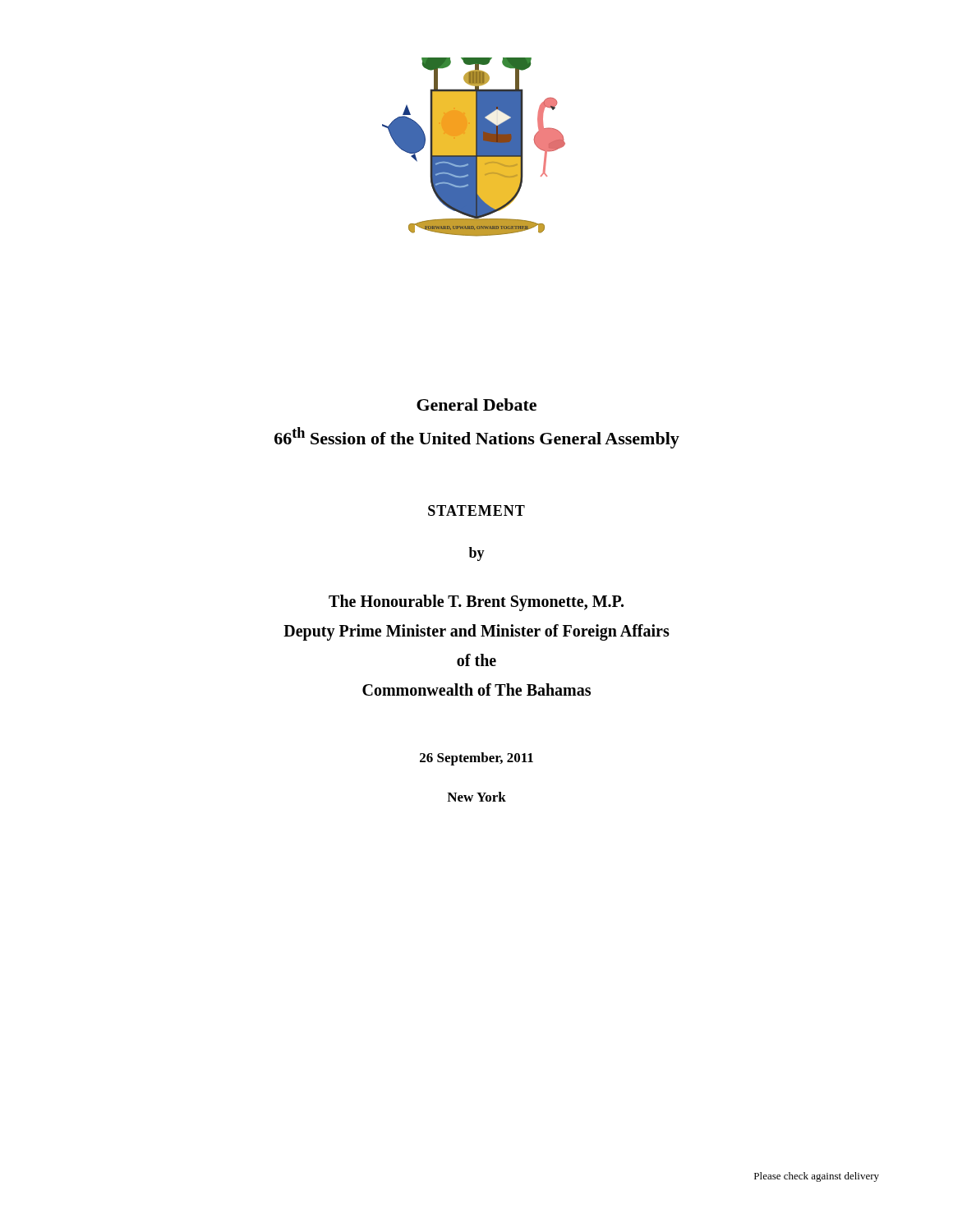
Task: Point to the block starting "Please check against delivery"
Action: (816, 1176)
